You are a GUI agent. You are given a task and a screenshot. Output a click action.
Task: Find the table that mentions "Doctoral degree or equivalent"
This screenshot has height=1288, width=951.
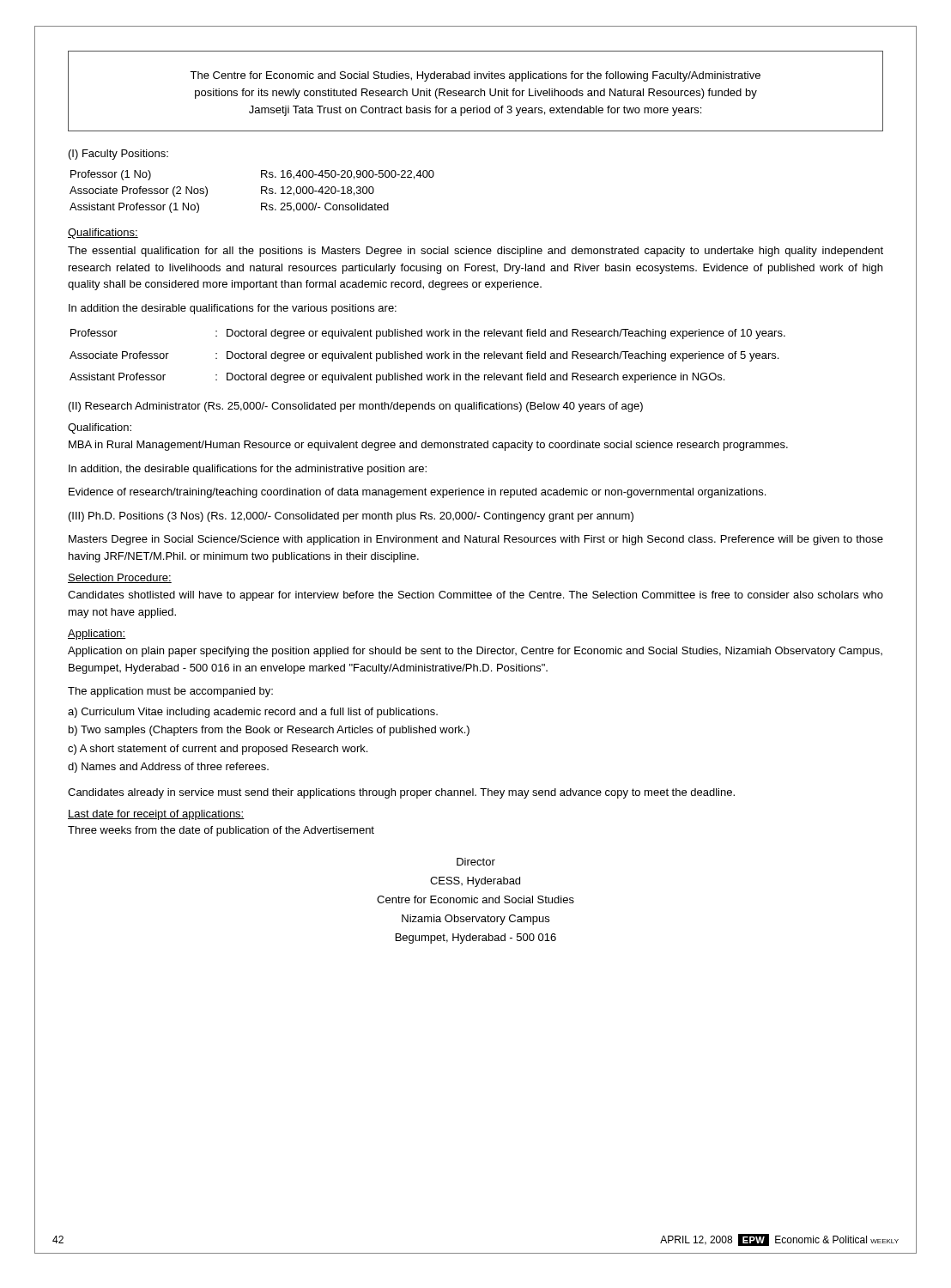(476, 356)
